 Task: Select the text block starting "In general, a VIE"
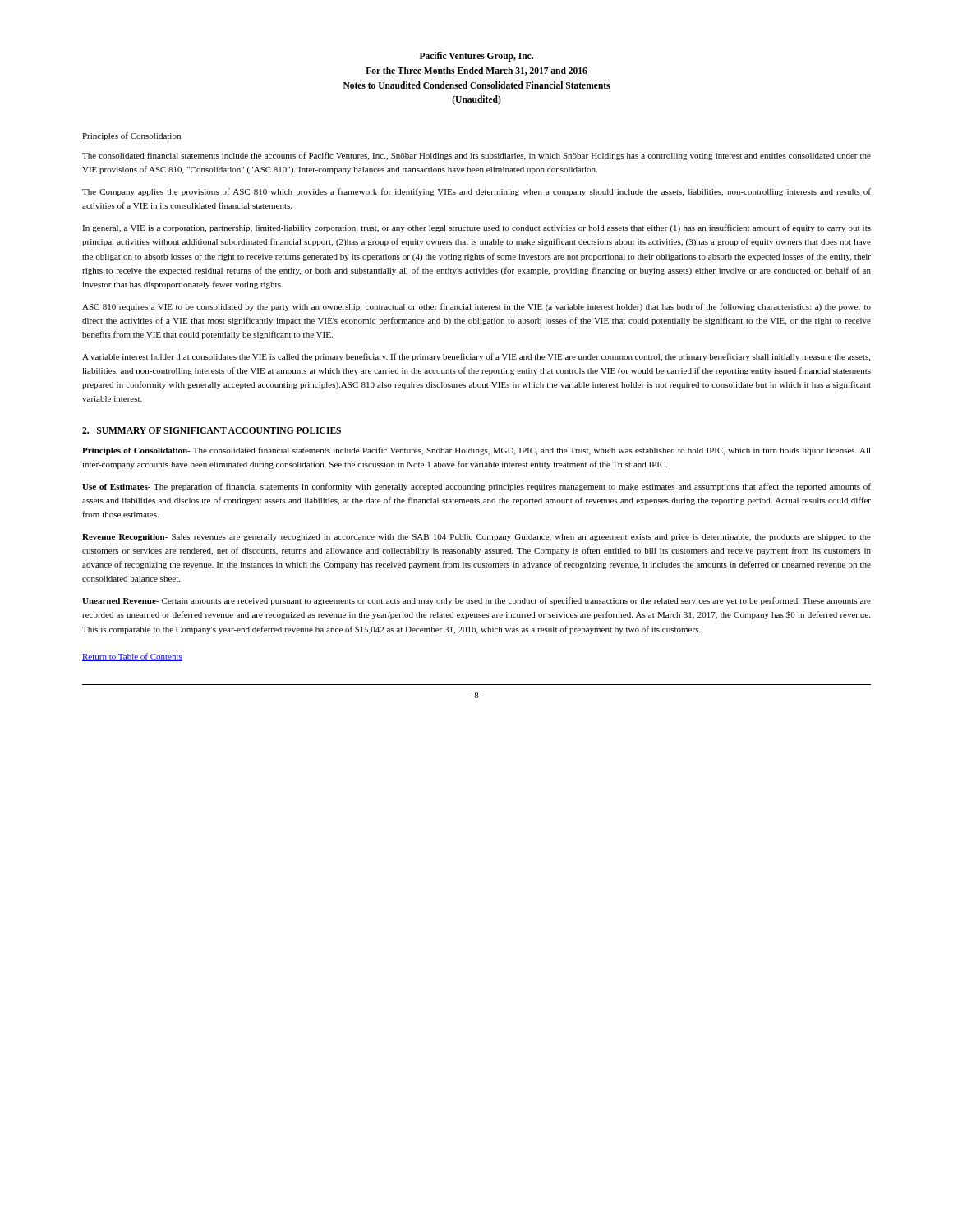click(x=476, y=256)
